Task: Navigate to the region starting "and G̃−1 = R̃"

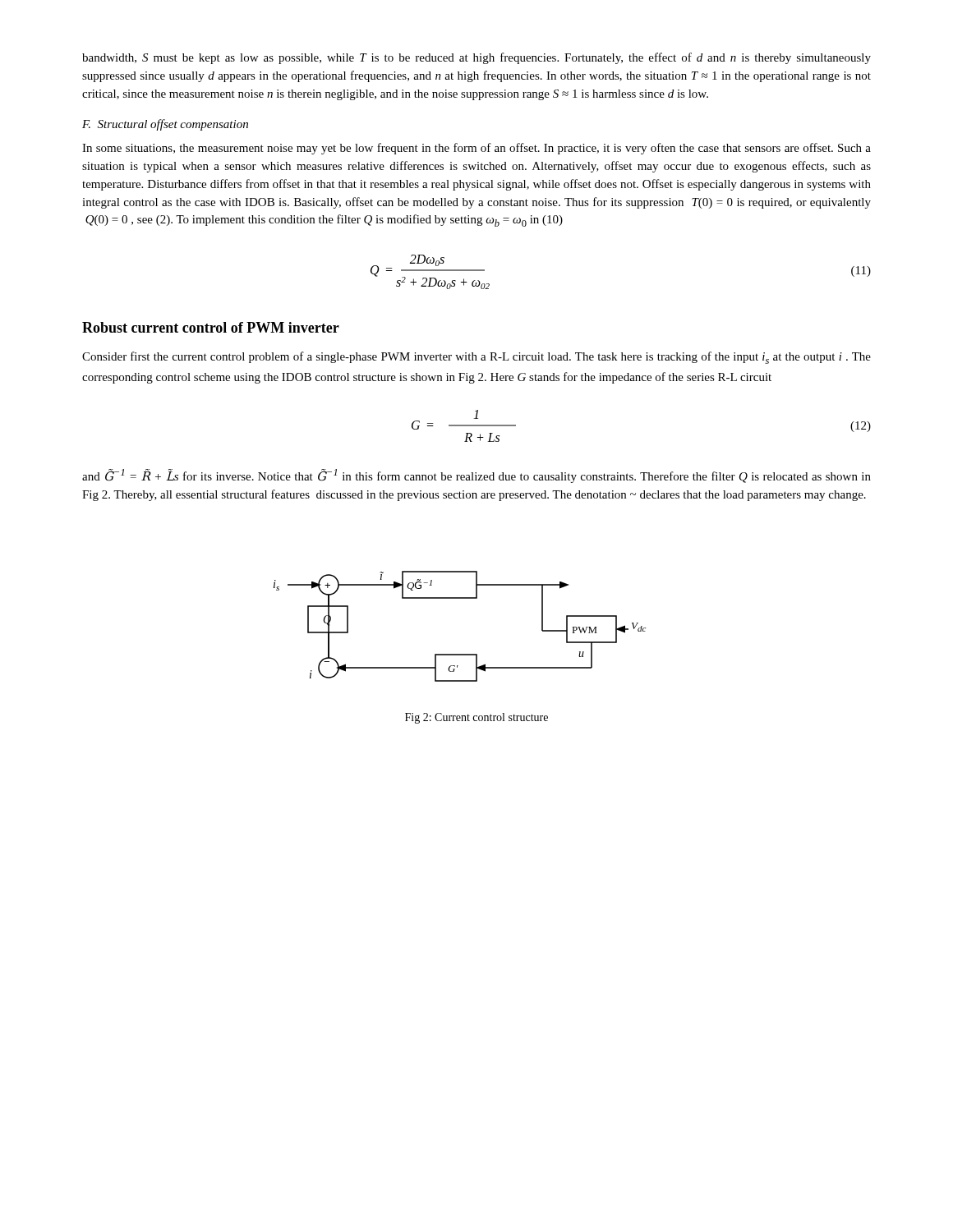Action: pyautogui.click(x=476, y=485)
